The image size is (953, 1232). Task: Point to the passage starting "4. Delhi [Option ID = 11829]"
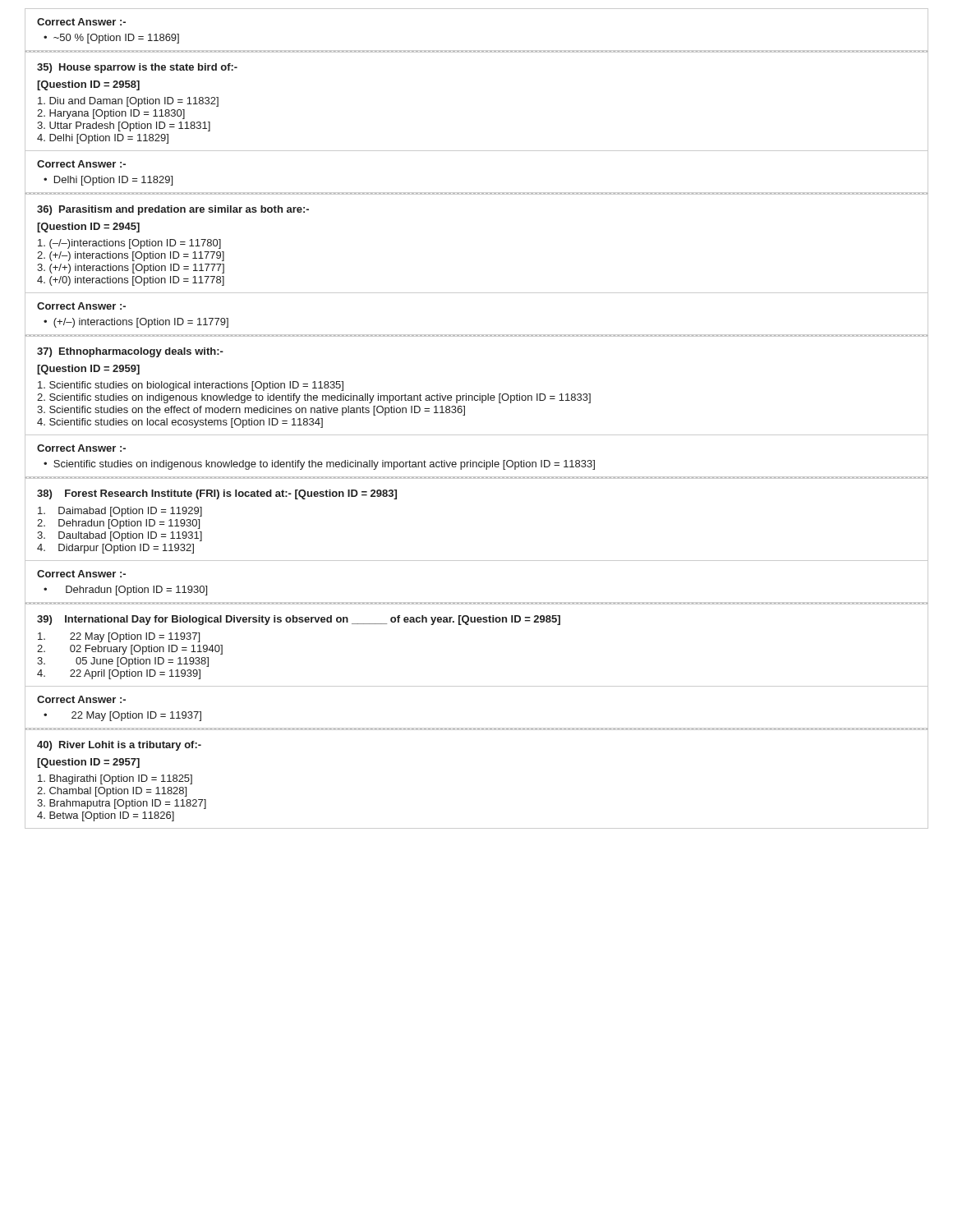(103, 138)
